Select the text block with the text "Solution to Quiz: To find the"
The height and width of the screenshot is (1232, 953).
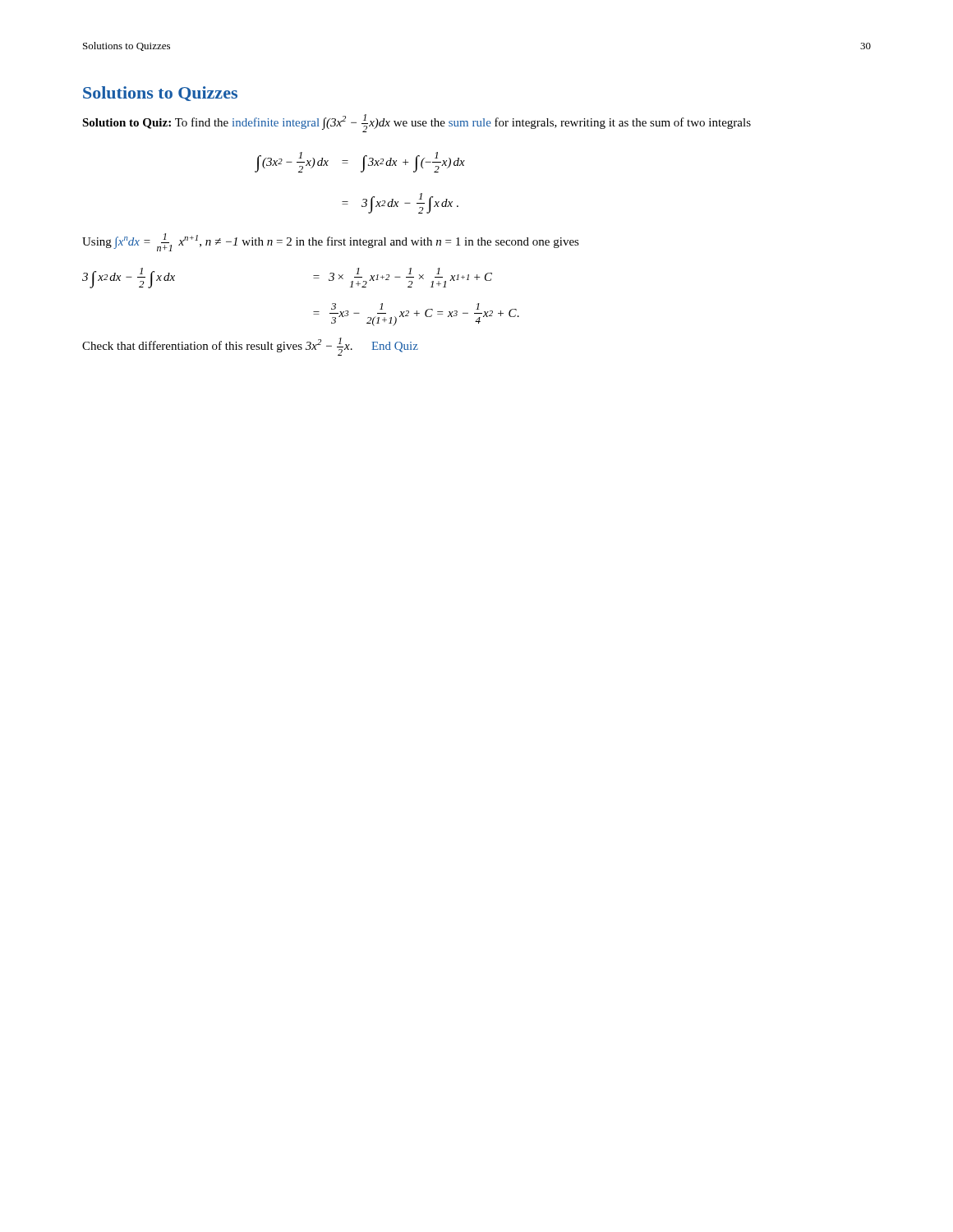(x=417, y=123)
